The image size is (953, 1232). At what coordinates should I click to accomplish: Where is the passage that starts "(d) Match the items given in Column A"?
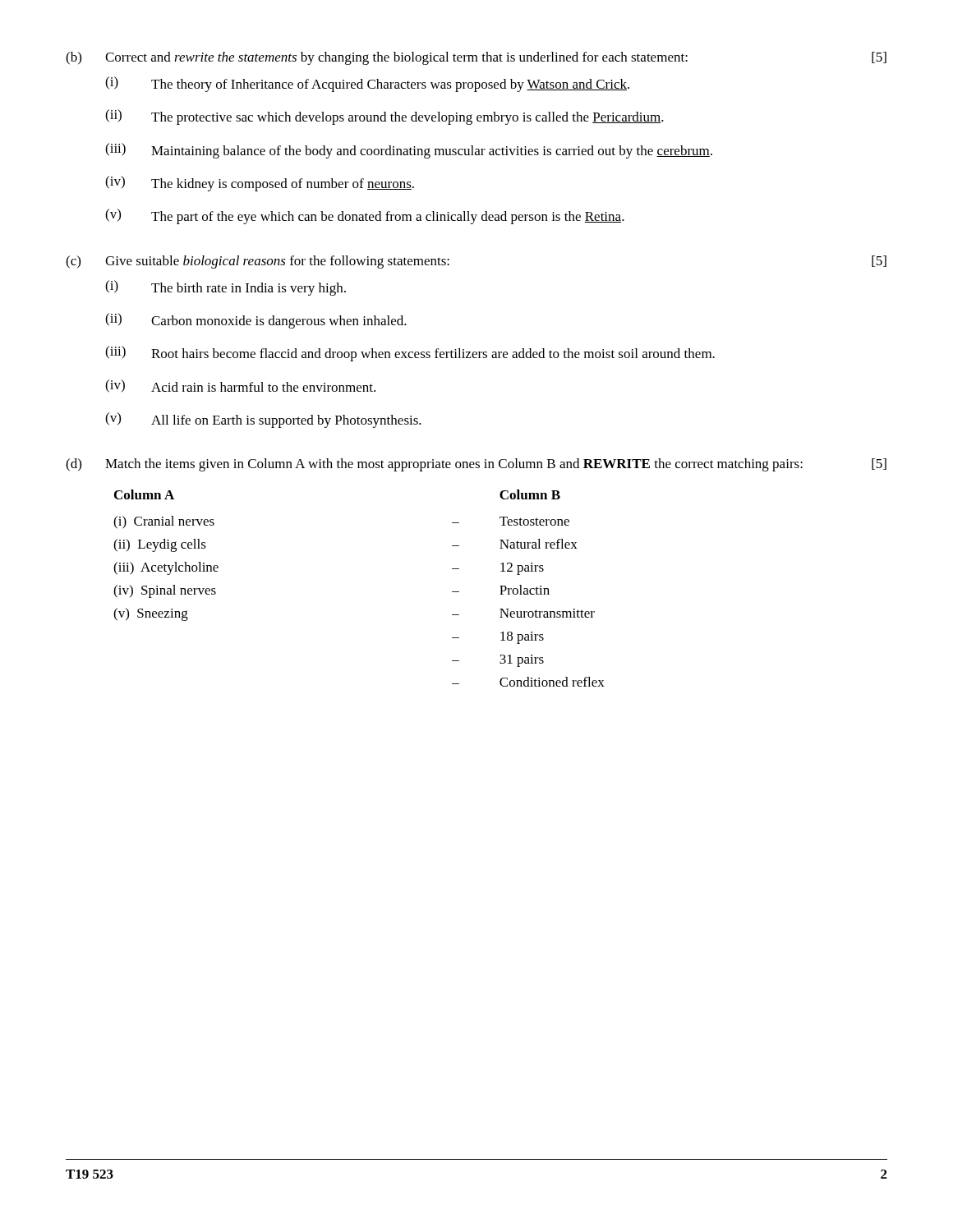click(476, 465)
